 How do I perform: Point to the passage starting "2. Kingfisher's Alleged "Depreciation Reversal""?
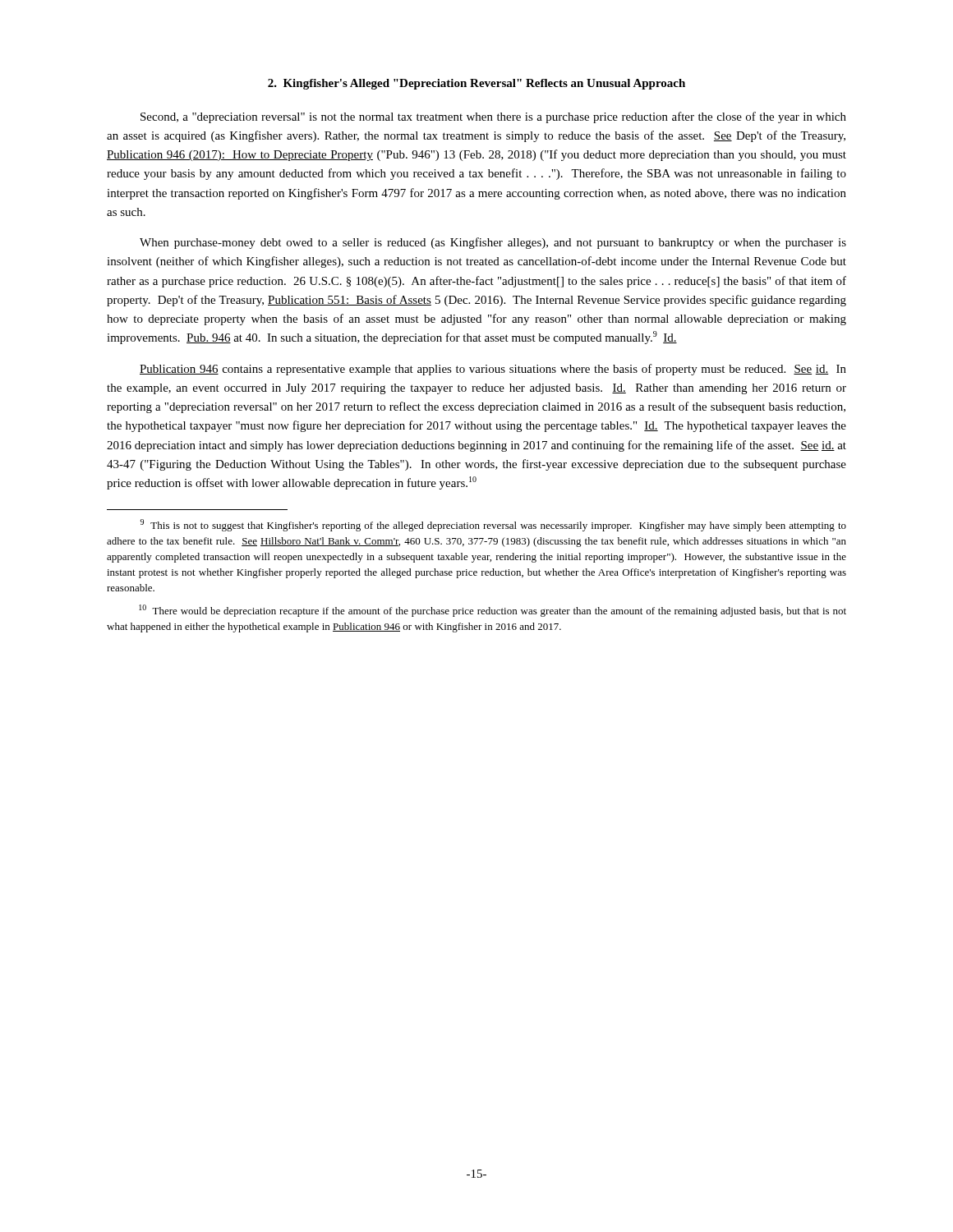pos(476,83)
